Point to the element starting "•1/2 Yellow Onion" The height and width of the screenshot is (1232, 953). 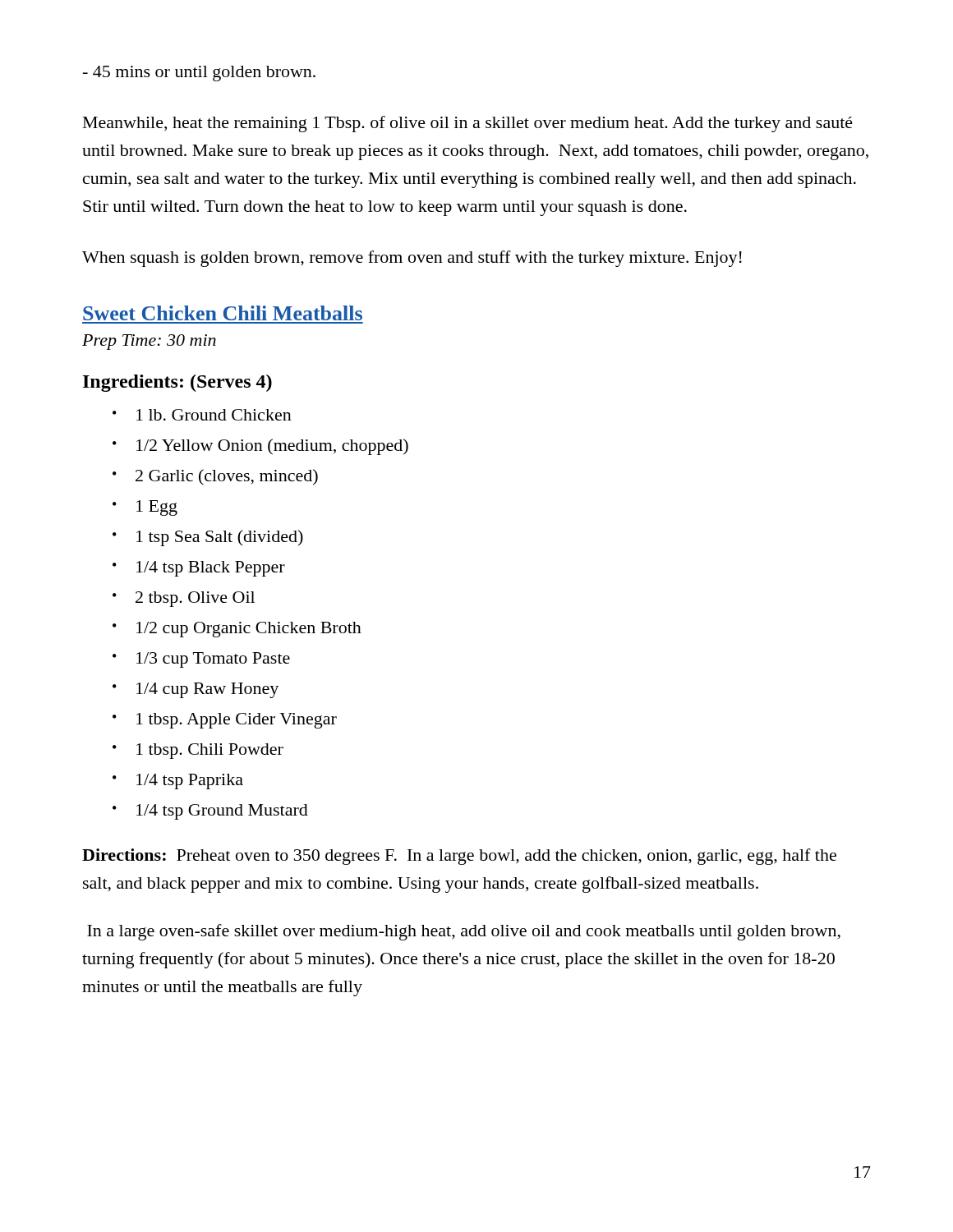click(260, 444)
